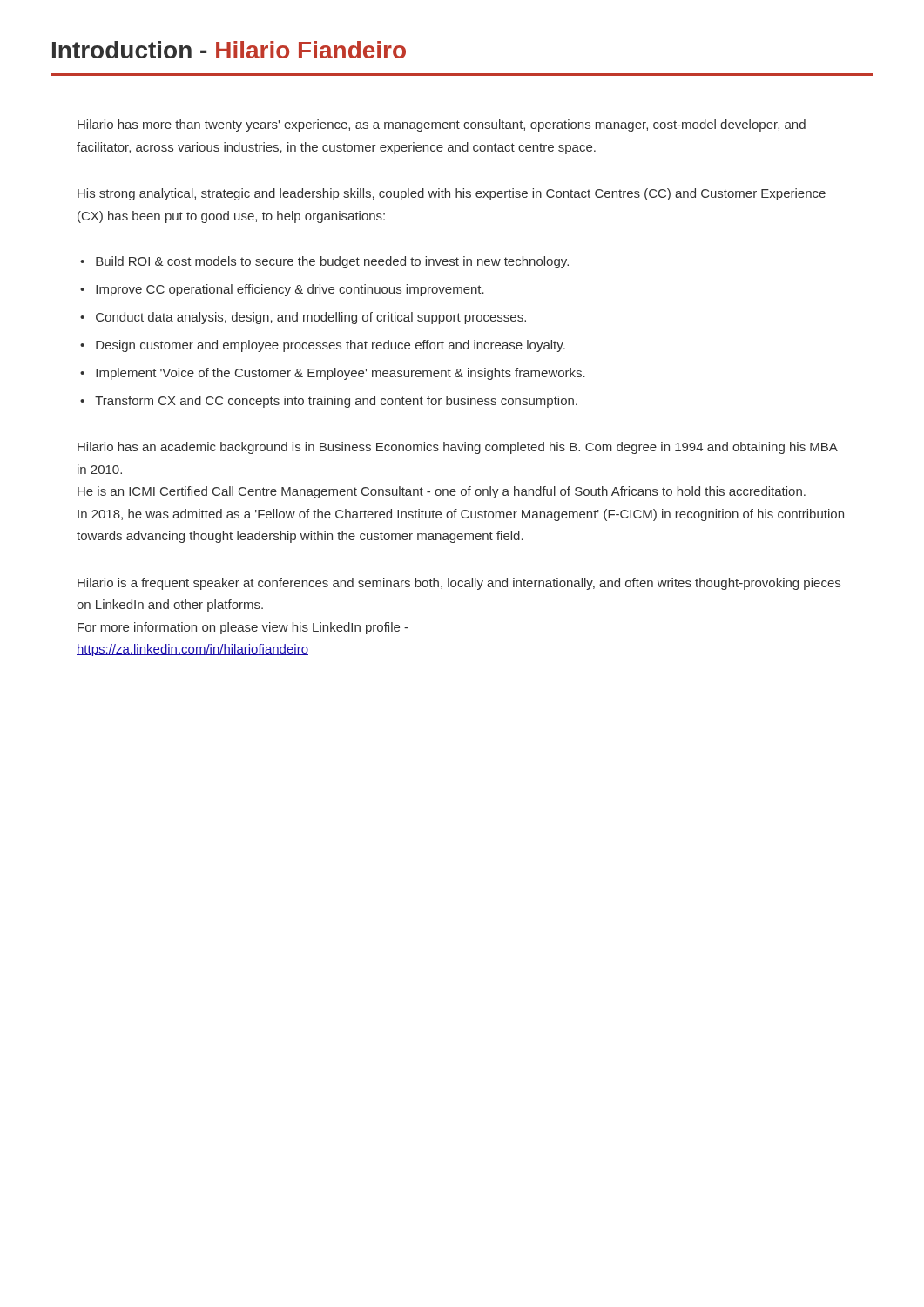Find the list item containing "Transform CX and CC concepts into training and"

pyautogui.click(x=337, y=400)
